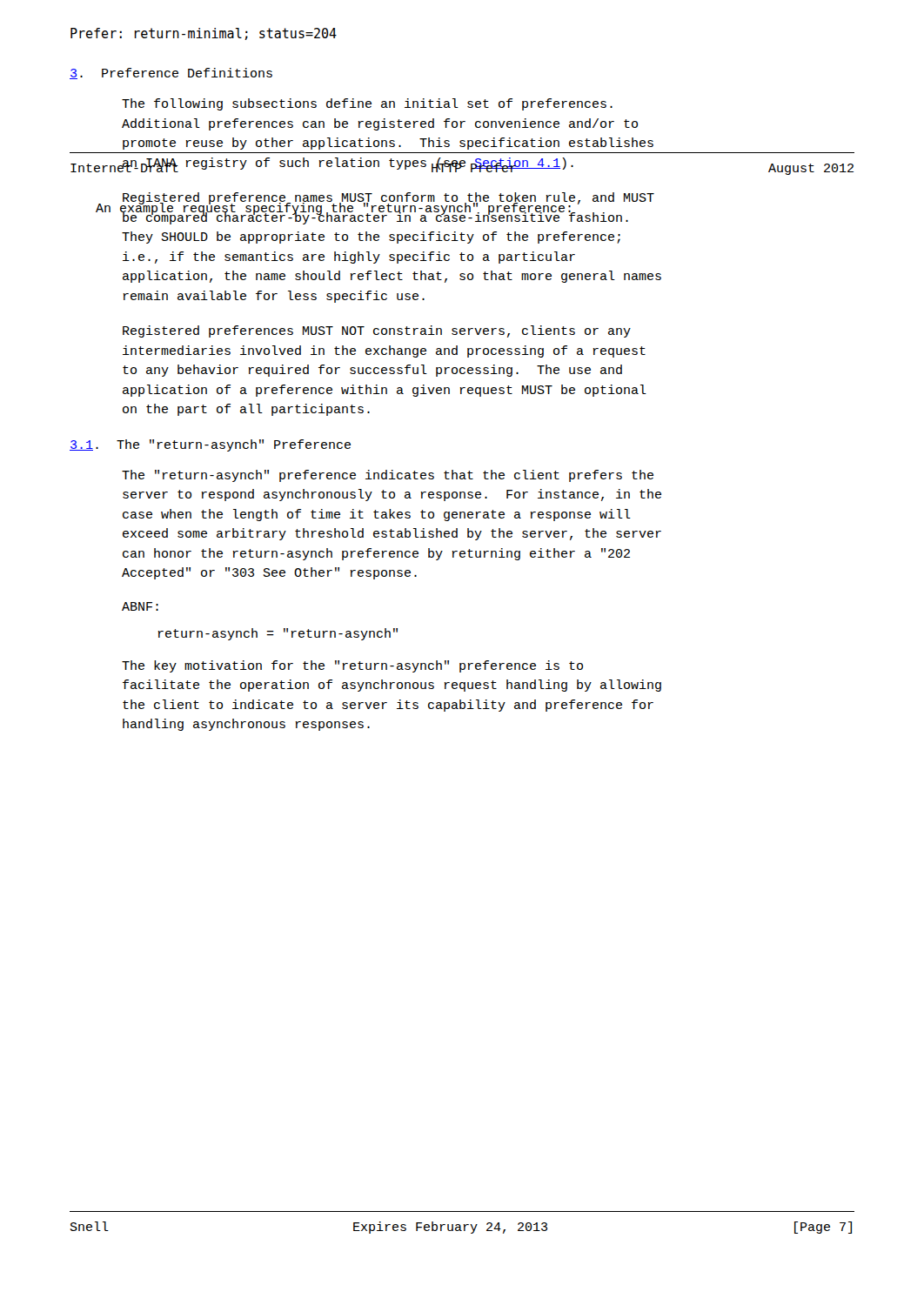
Task: Where is the passage that starts "Registered preferences MUST NOT constrain"?
Action: tap(384, 371)
